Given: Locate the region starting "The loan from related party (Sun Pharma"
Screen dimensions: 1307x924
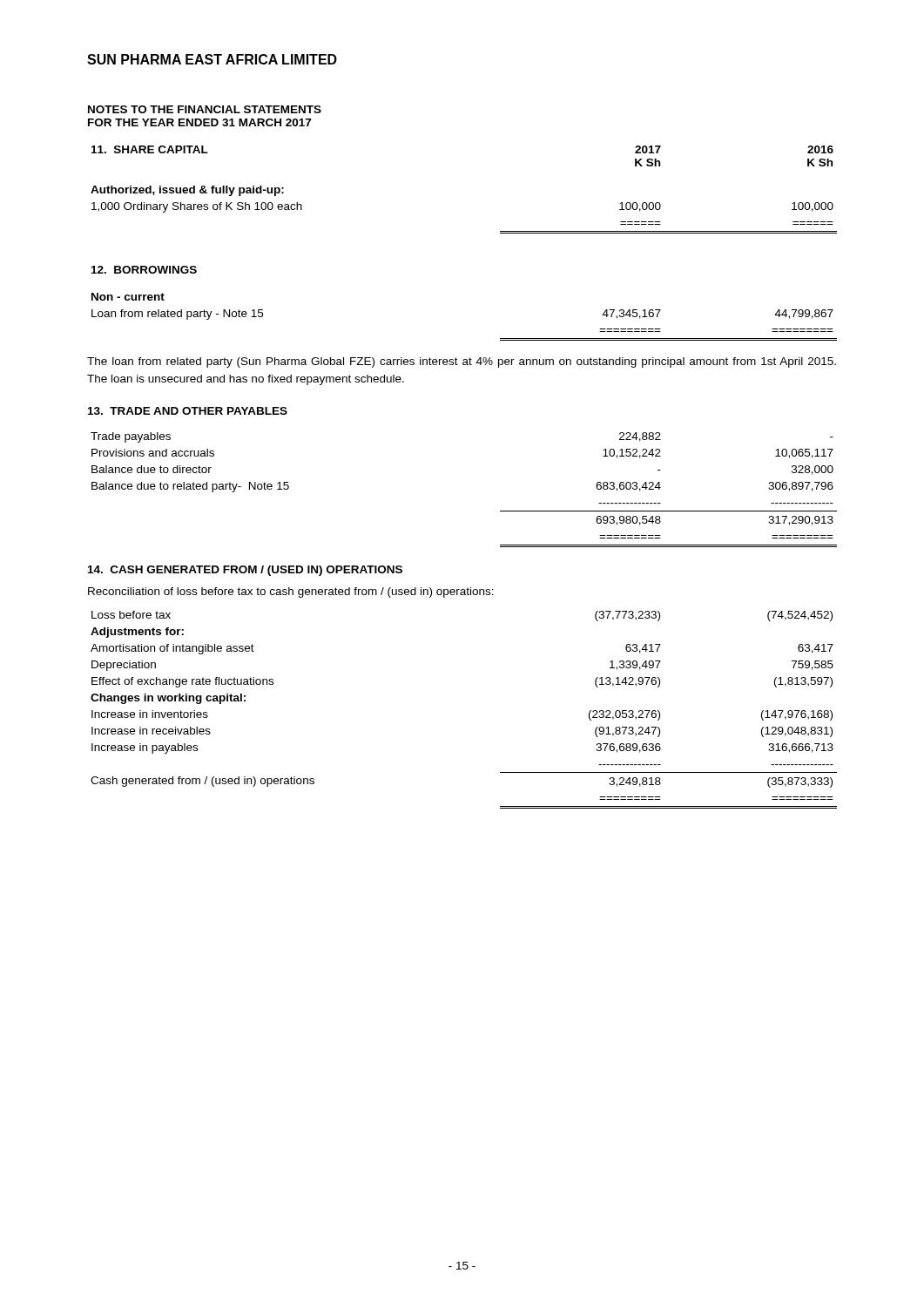Looking at the screenshot, I should 462,370.
